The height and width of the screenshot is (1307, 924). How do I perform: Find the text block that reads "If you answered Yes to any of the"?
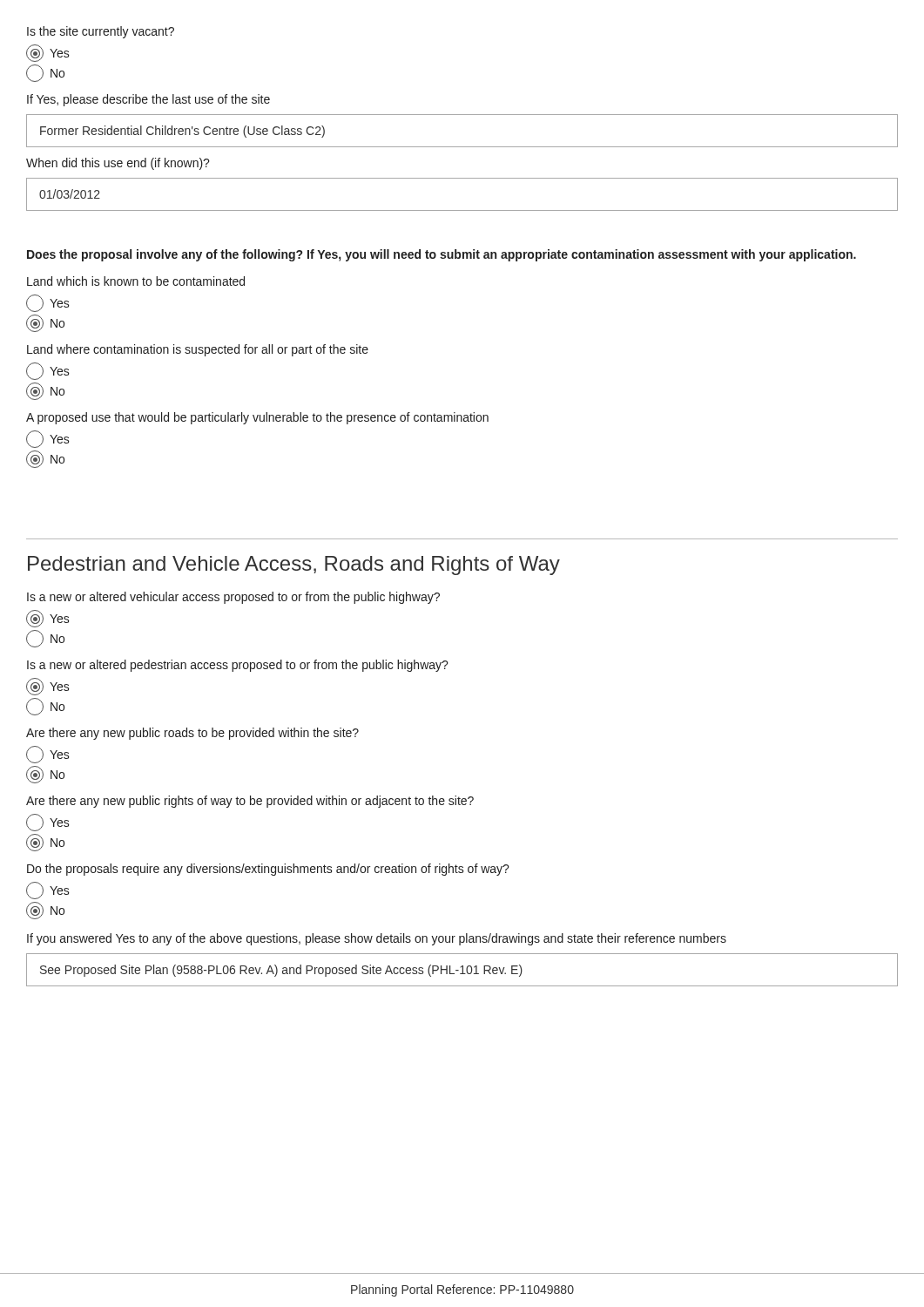(376, 938)
